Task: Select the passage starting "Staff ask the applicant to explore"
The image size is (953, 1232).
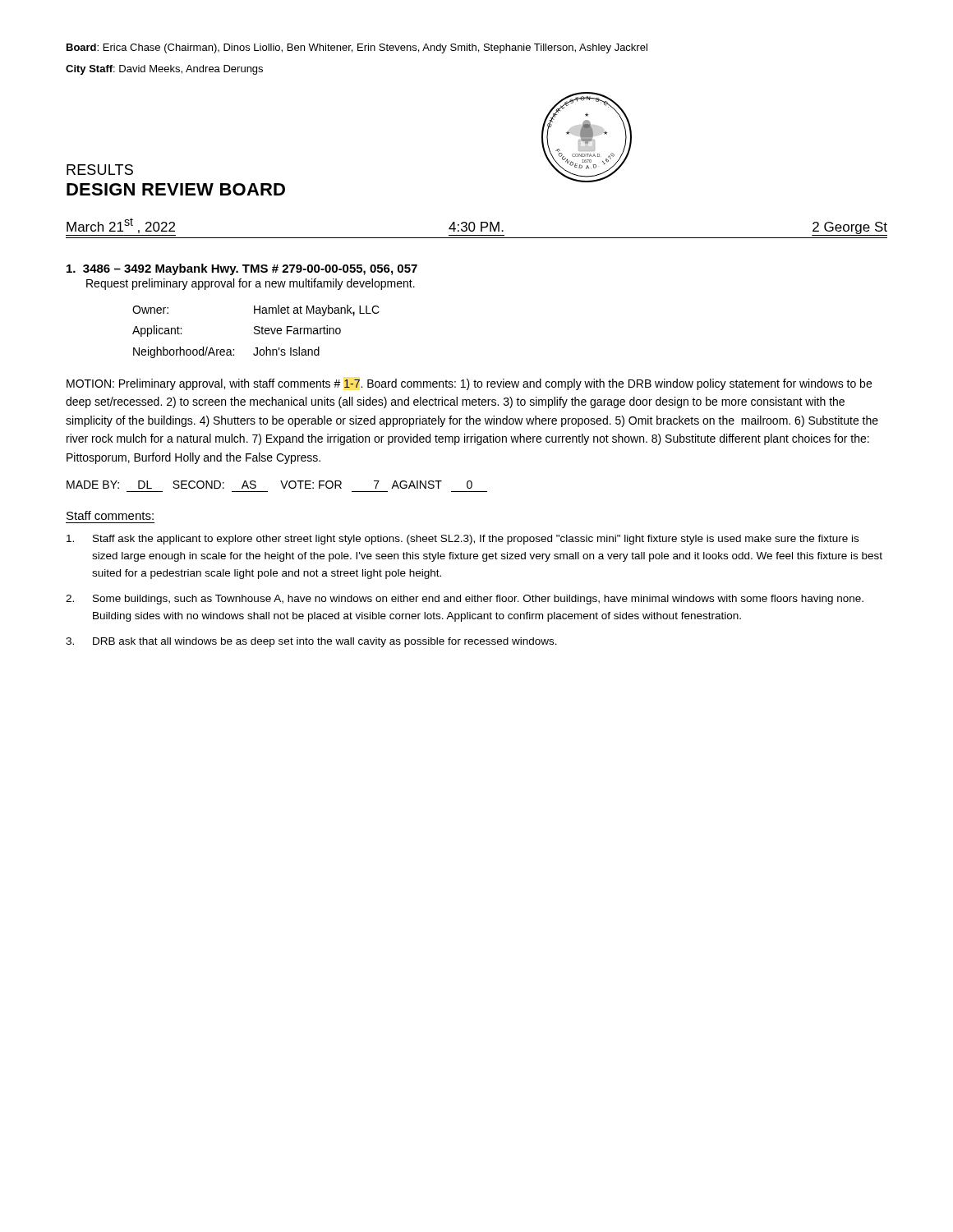Action: [x=476, y=556]
